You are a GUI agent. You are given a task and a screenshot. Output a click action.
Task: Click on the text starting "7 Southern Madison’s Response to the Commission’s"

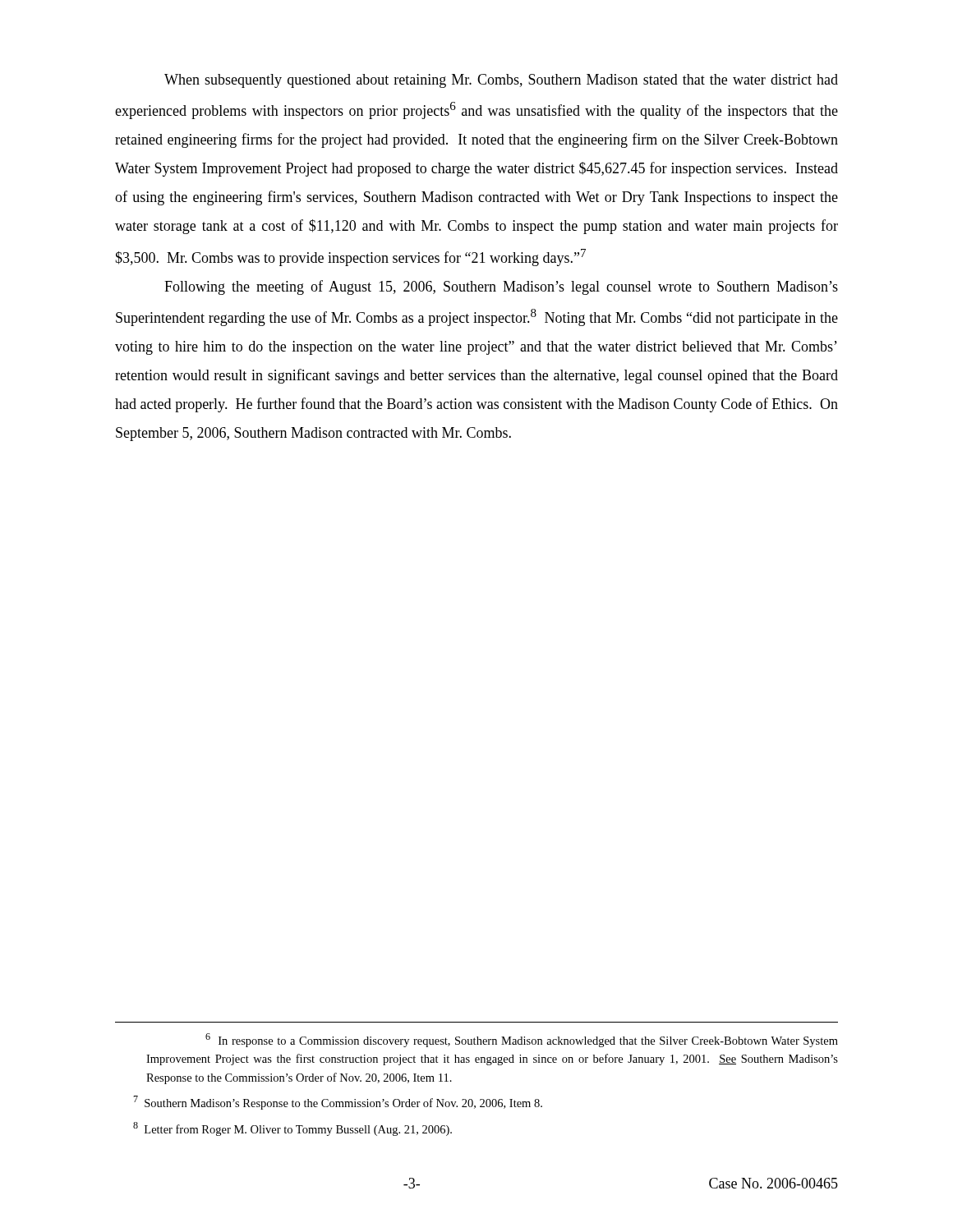(338, 1102)
